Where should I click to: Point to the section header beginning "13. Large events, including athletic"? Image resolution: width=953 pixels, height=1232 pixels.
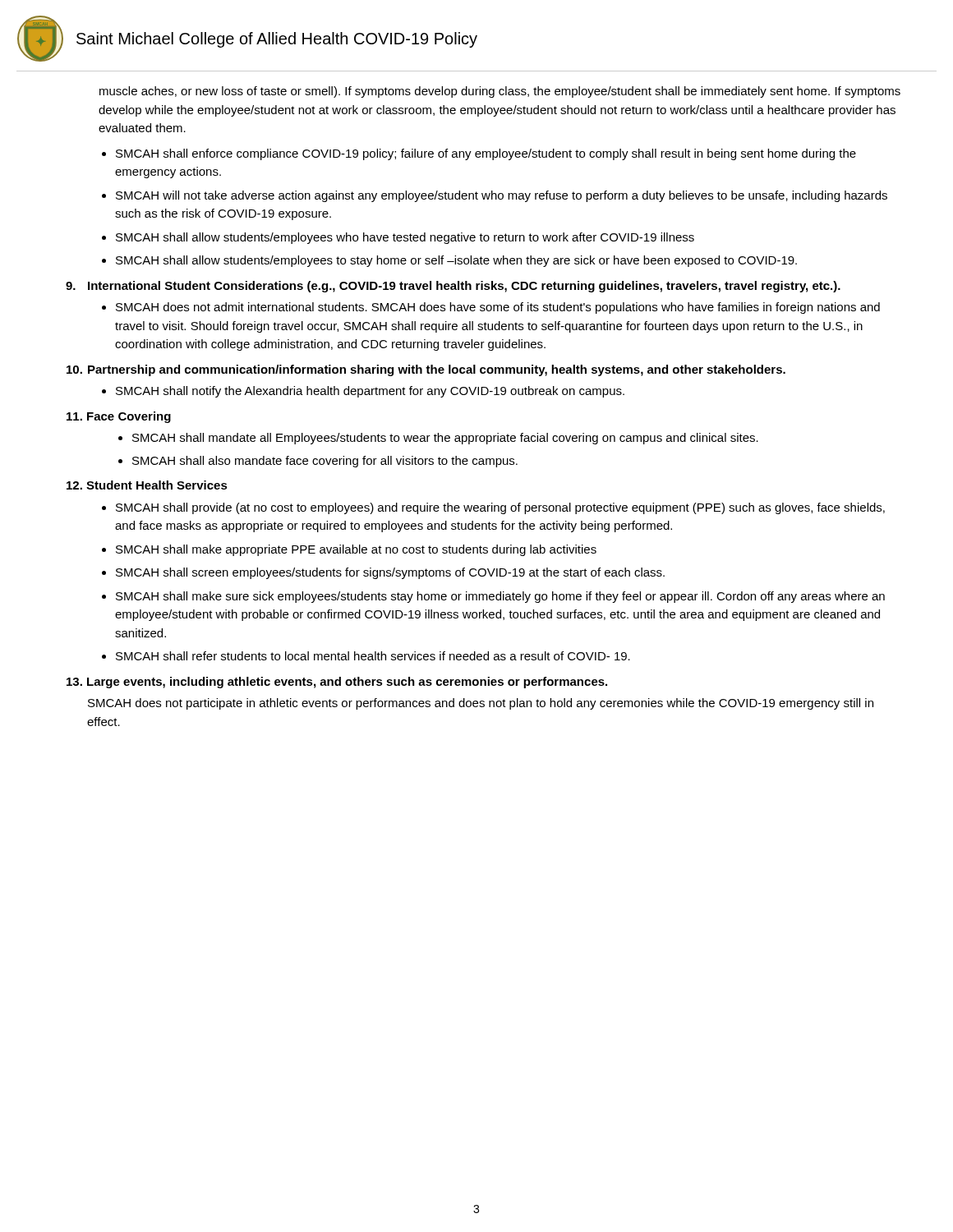(x=337, y=681)
